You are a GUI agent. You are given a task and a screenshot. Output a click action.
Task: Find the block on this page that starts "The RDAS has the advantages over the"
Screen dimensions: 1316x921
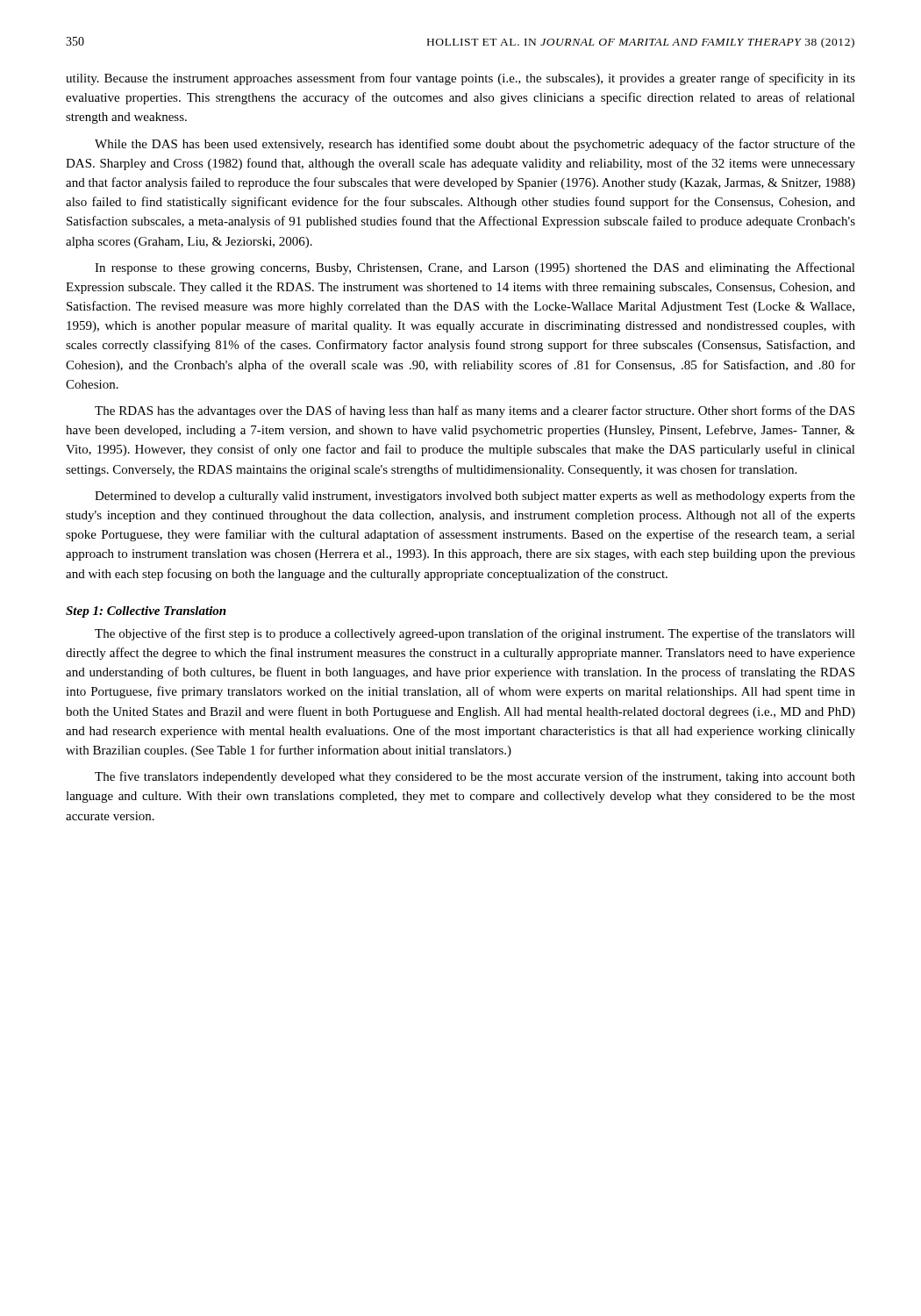460,440
